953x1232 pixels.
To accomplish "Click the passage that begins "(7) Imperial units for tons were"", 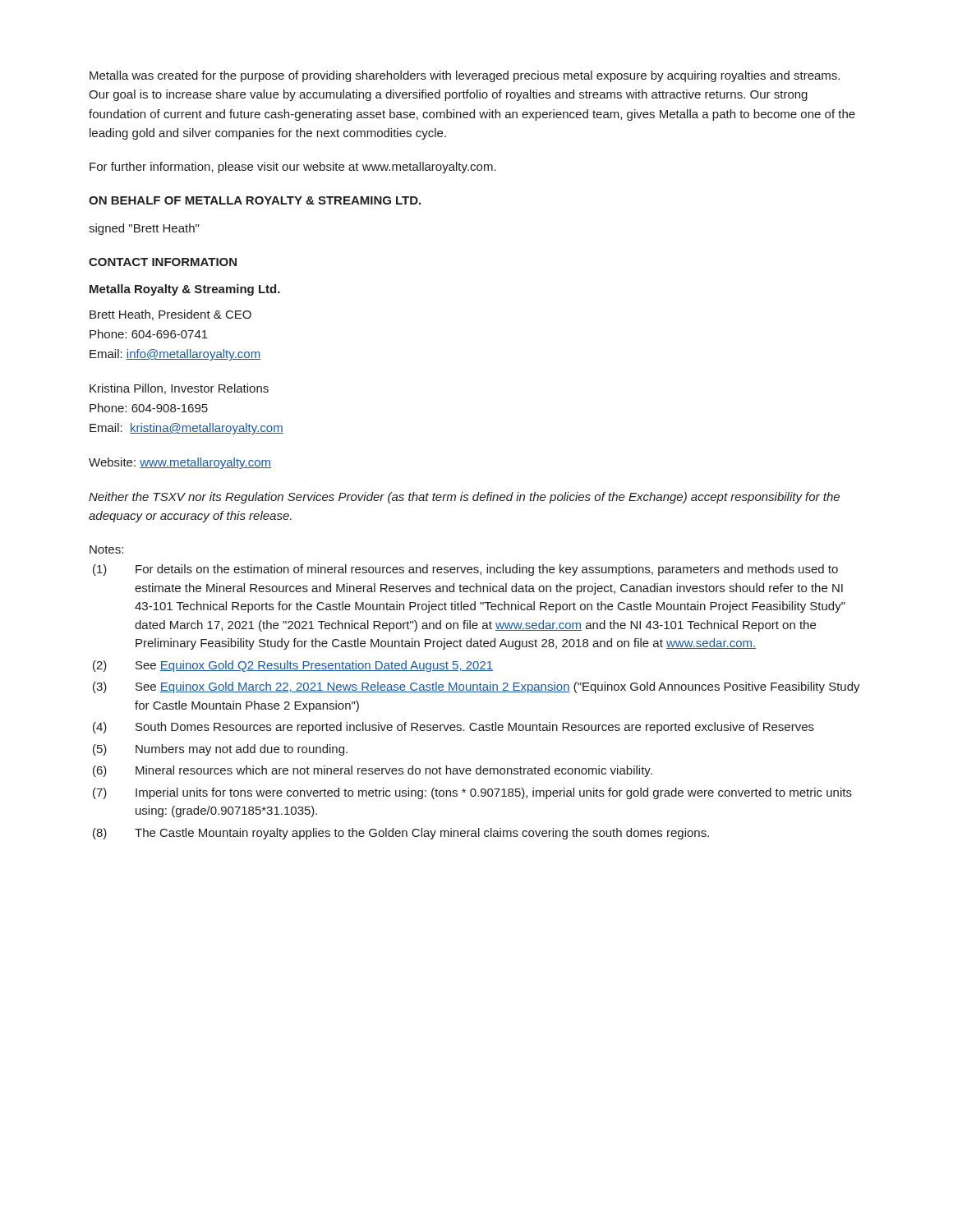I will [476, 802].
